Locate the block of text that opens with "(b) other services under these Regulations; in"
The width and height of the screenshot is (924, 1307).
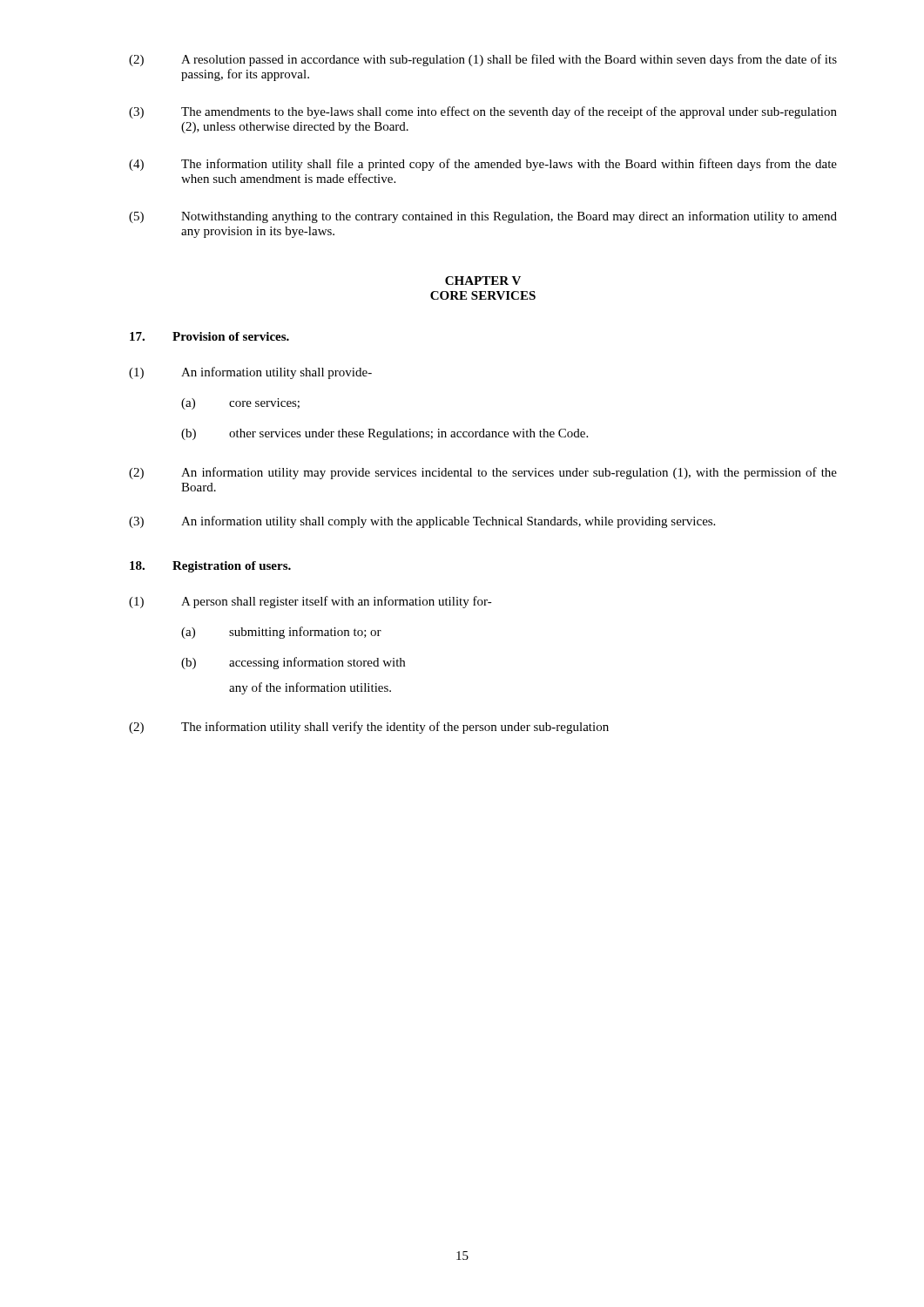[x=509, y=433]
